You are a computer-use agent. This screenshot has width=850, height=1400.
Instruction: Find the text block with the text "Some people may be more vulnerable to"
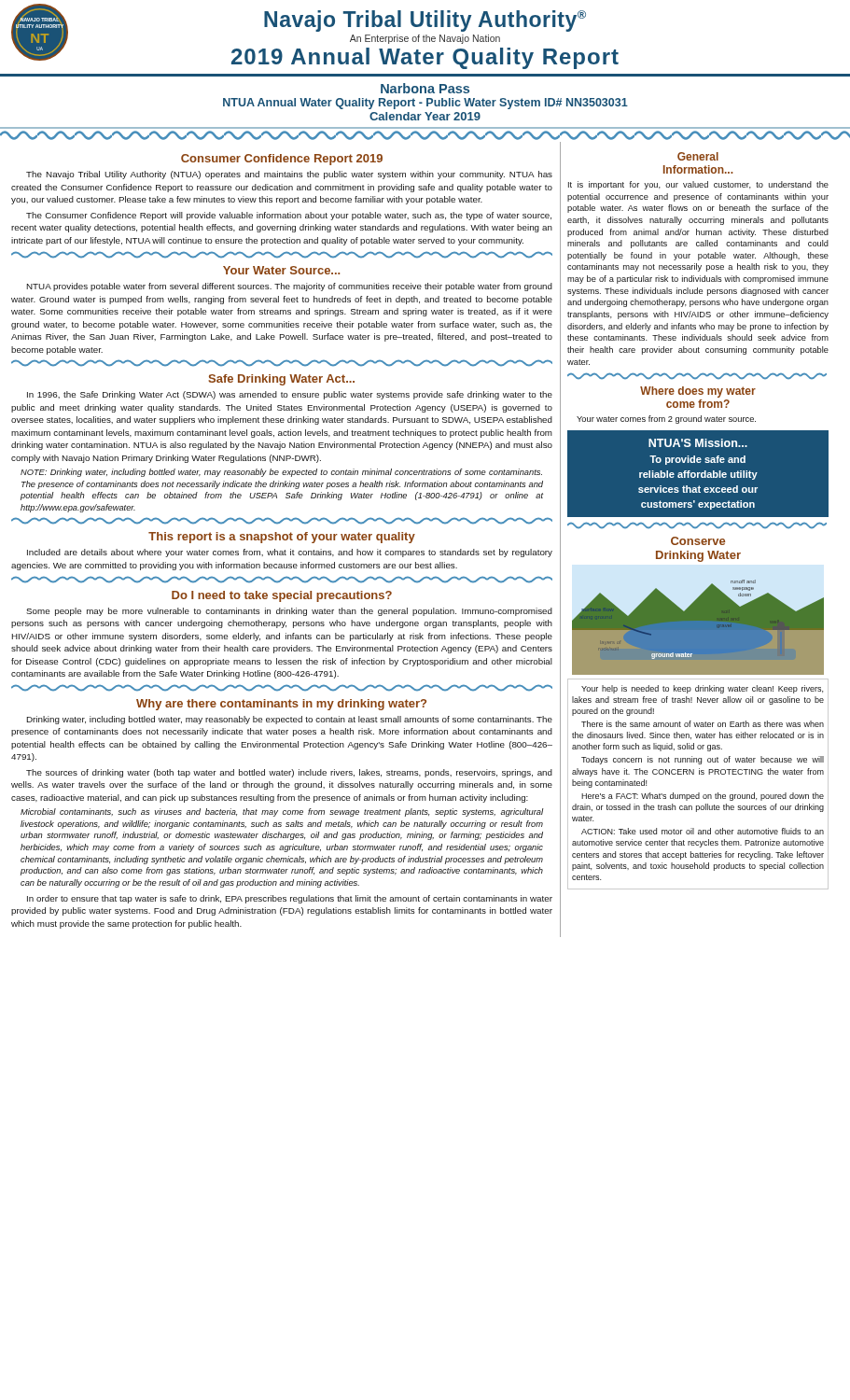coord(282,642)
